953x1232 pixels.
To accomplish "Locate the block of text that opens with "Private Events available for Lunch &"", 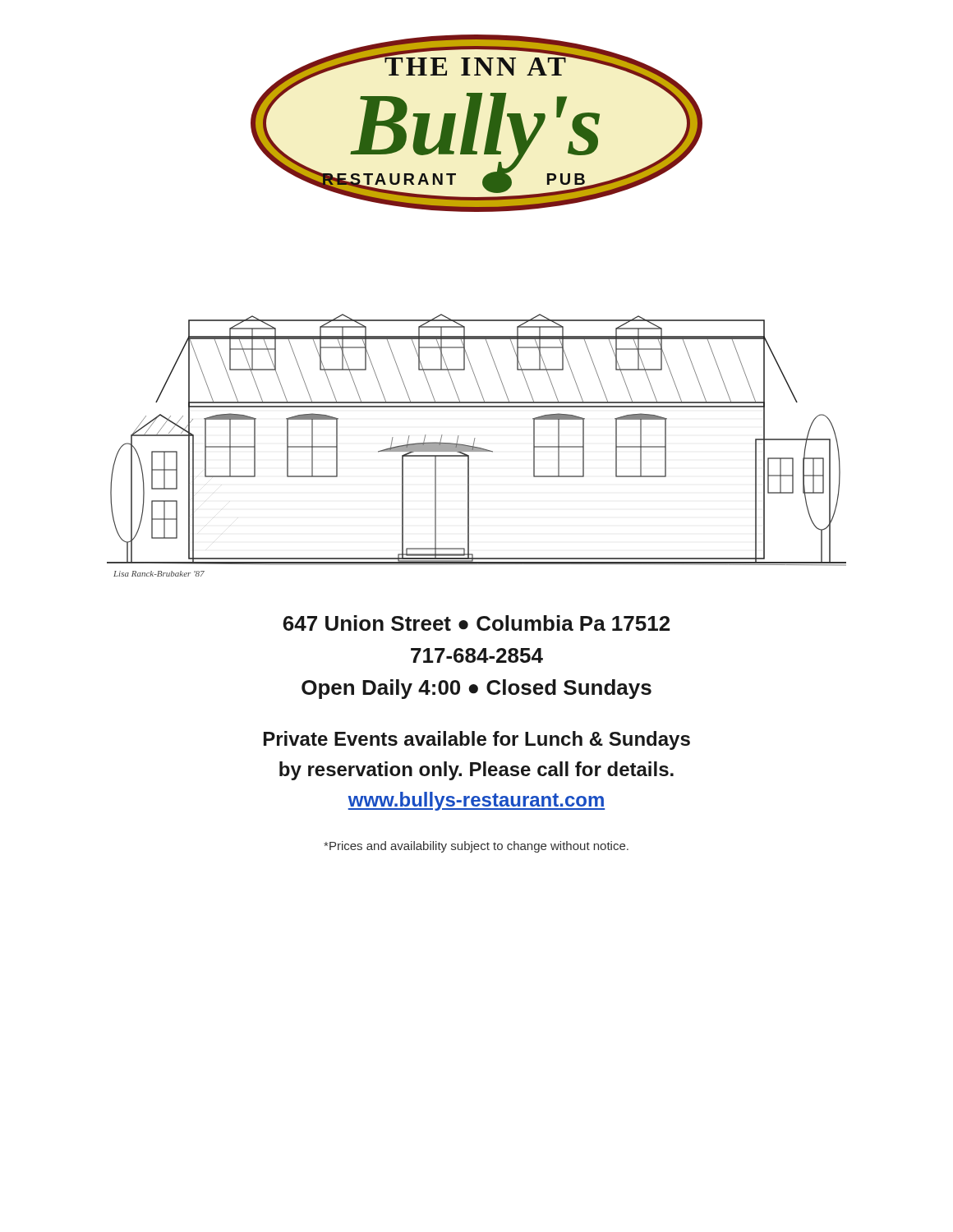I will pyautogui.click(x=476, y=769).
